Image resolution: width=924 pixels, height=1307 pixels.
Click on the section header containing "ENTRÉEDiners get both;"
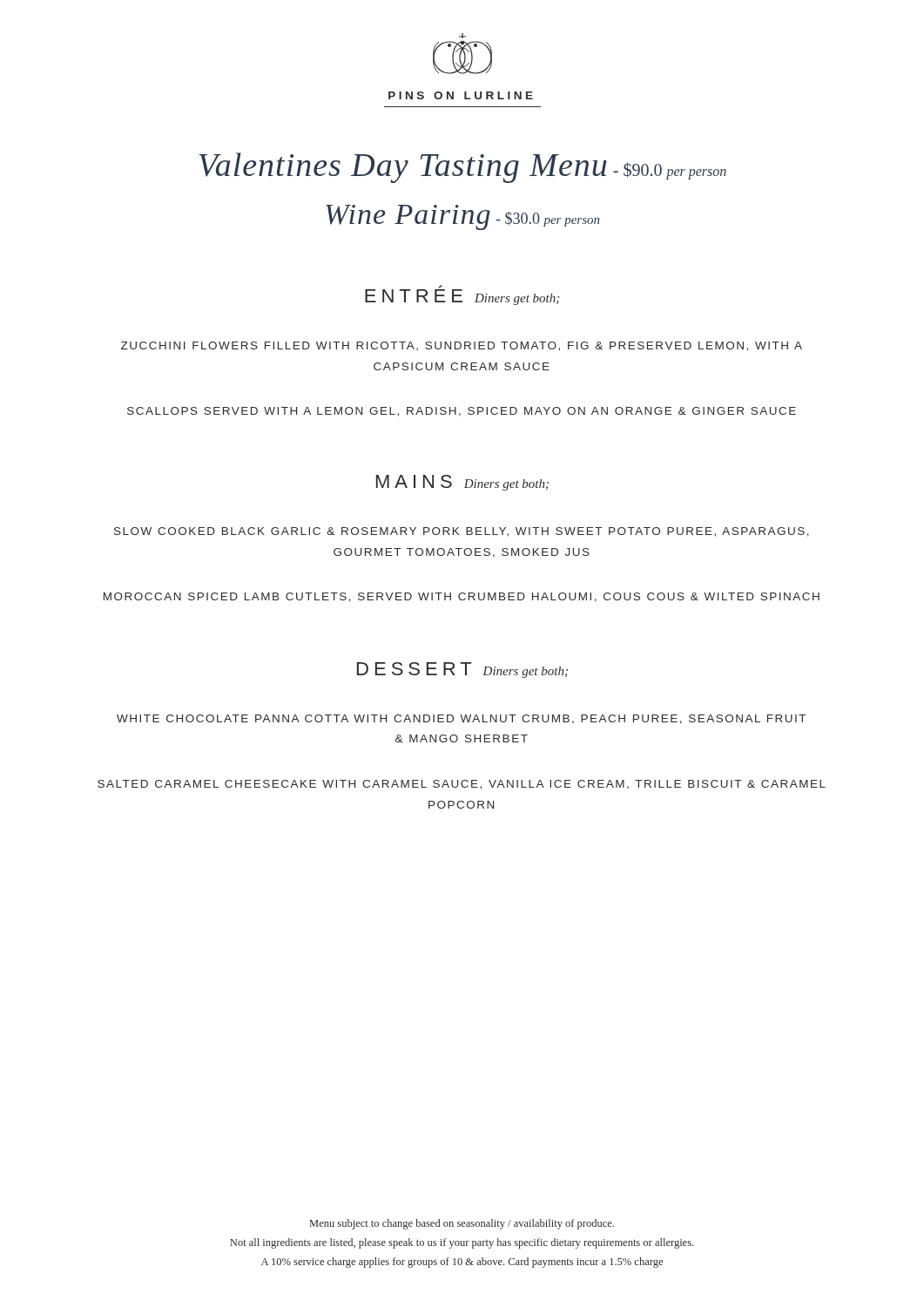point(462,296)
